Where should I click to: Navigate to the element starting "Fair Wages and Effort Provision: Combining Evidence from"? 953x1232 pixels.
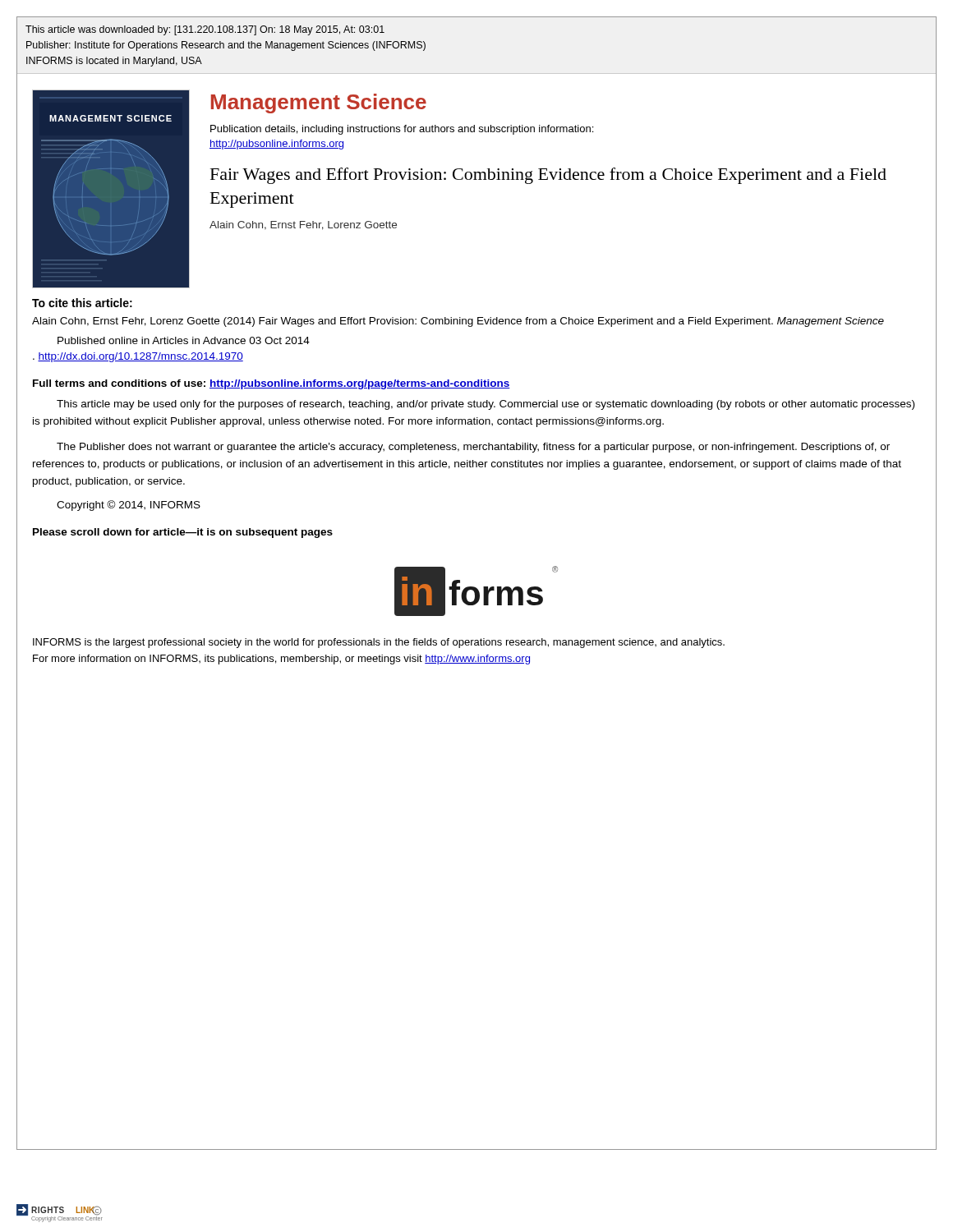[x=548, y=186]
